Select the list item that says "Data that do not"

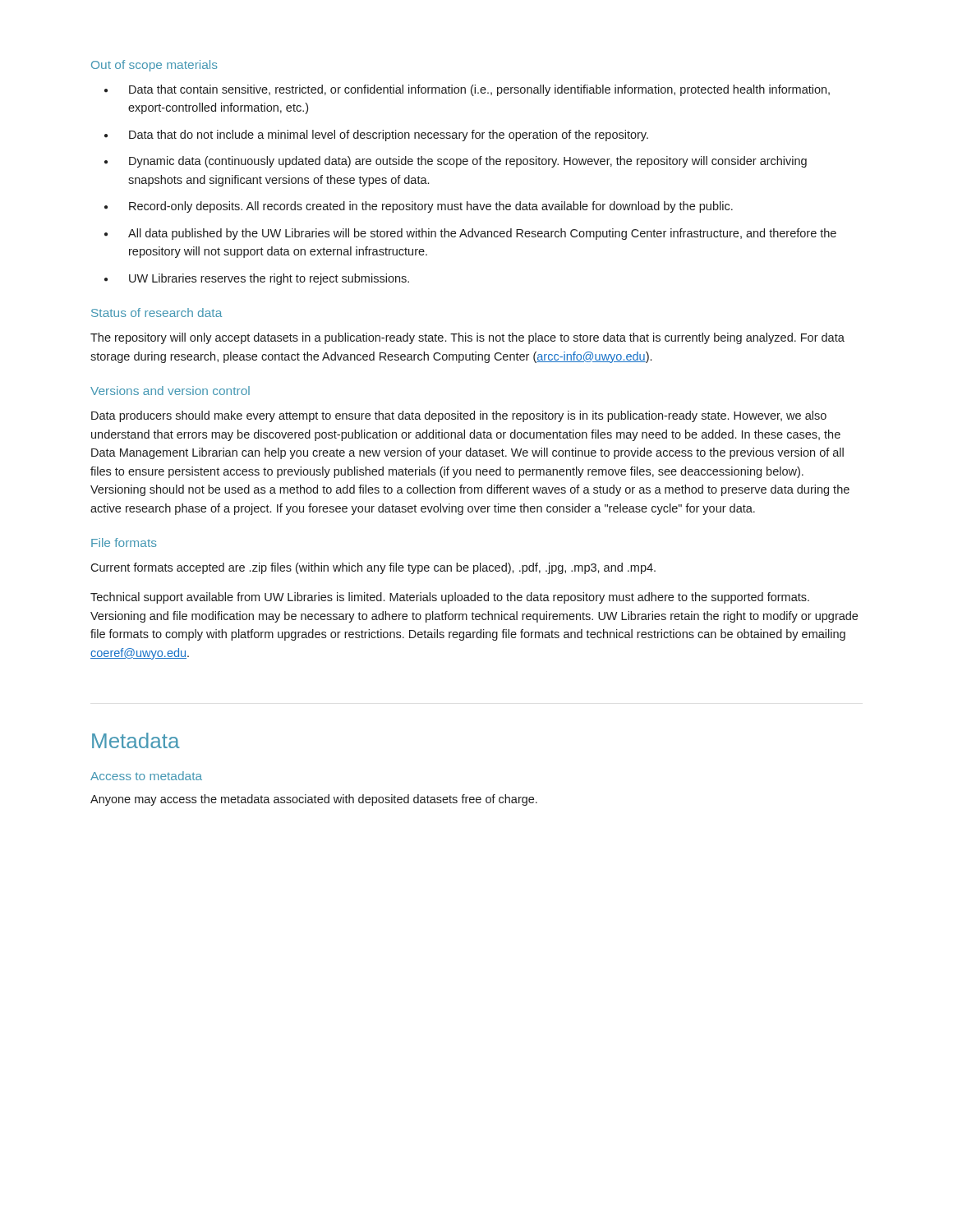pyautogui.click(x=389, y=135)
